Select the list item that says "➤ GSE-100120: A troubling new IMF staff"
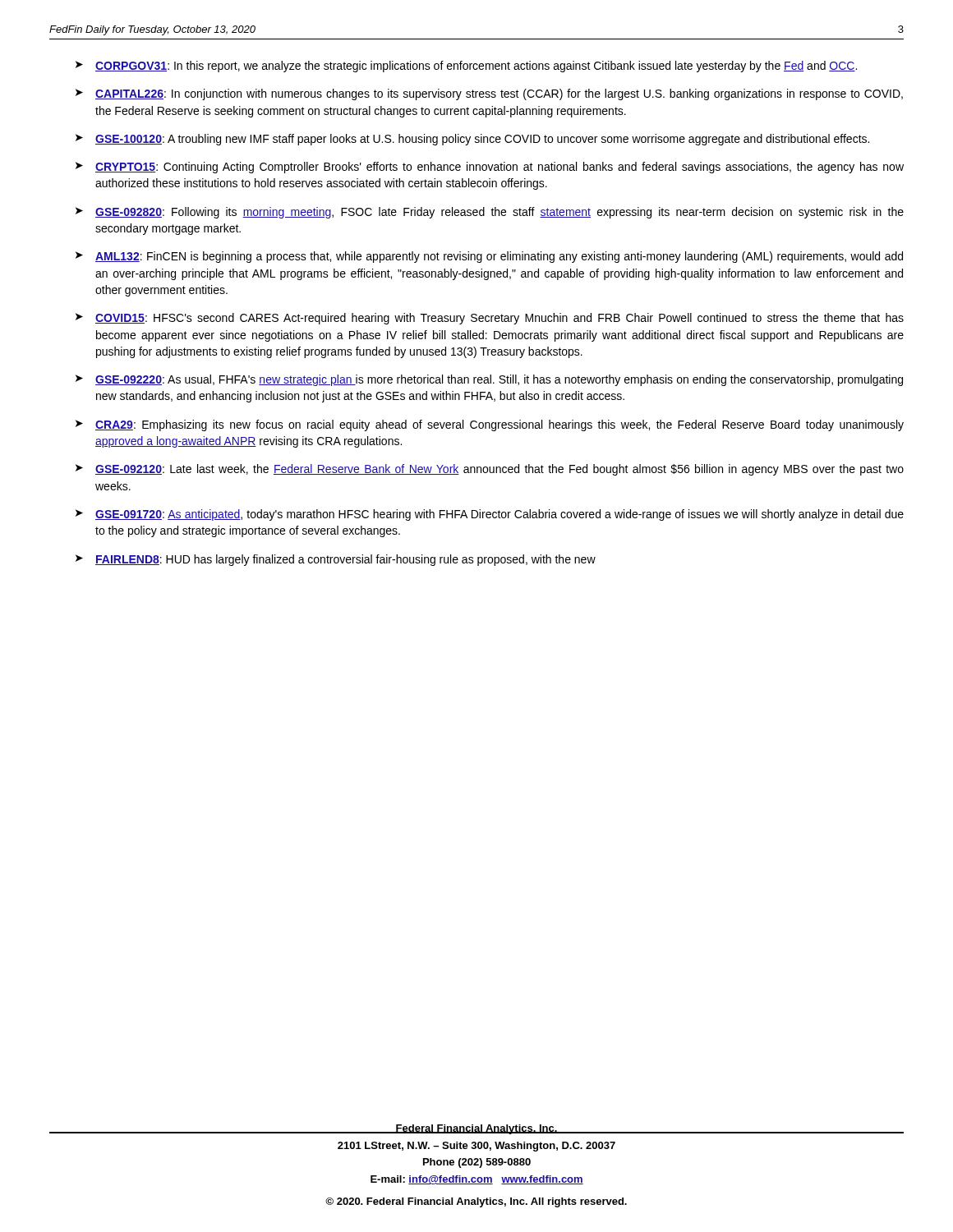953x1232 pixels. point(489,139)
